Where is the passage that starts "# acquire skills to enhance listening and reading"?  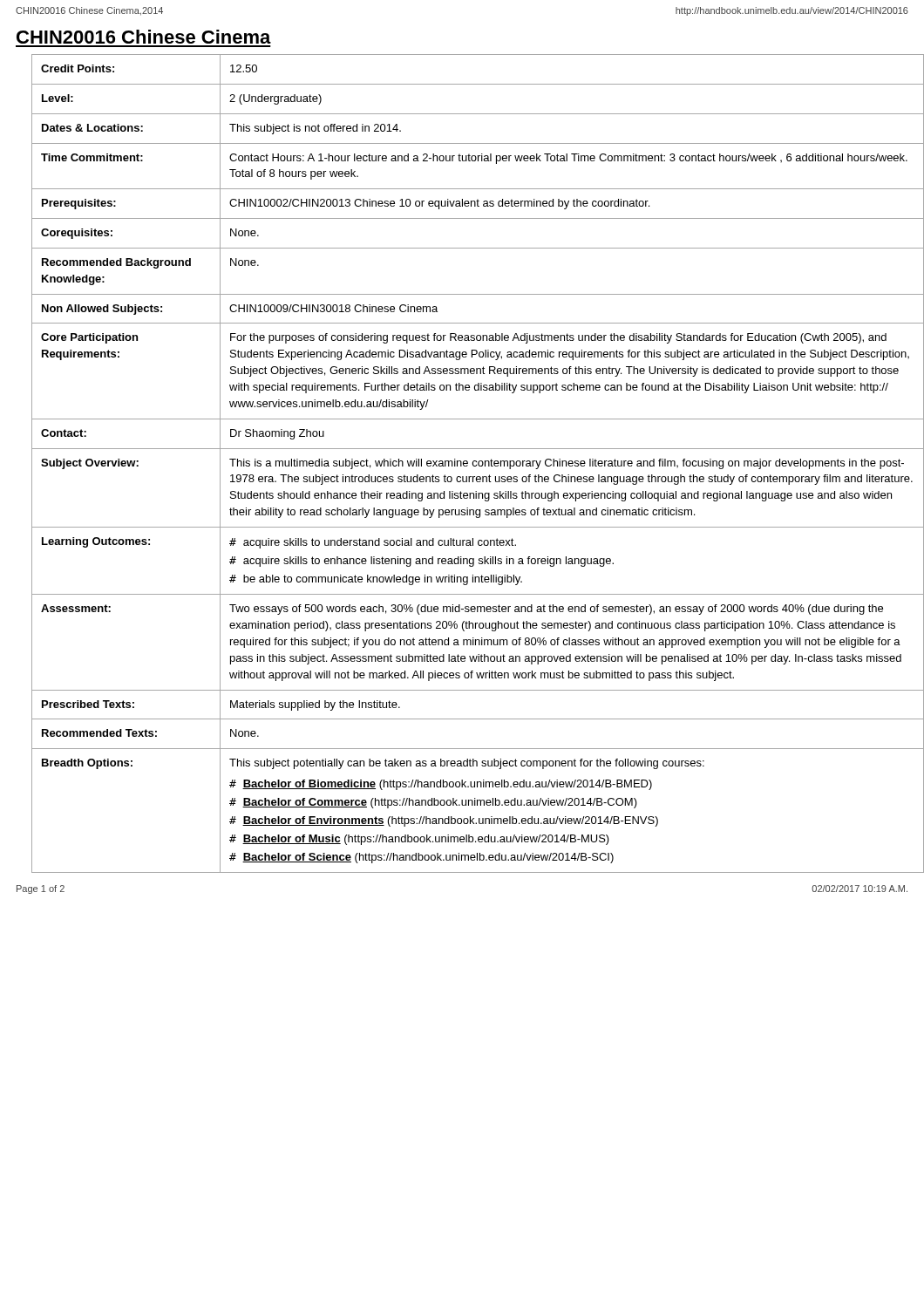coord(422,560)
